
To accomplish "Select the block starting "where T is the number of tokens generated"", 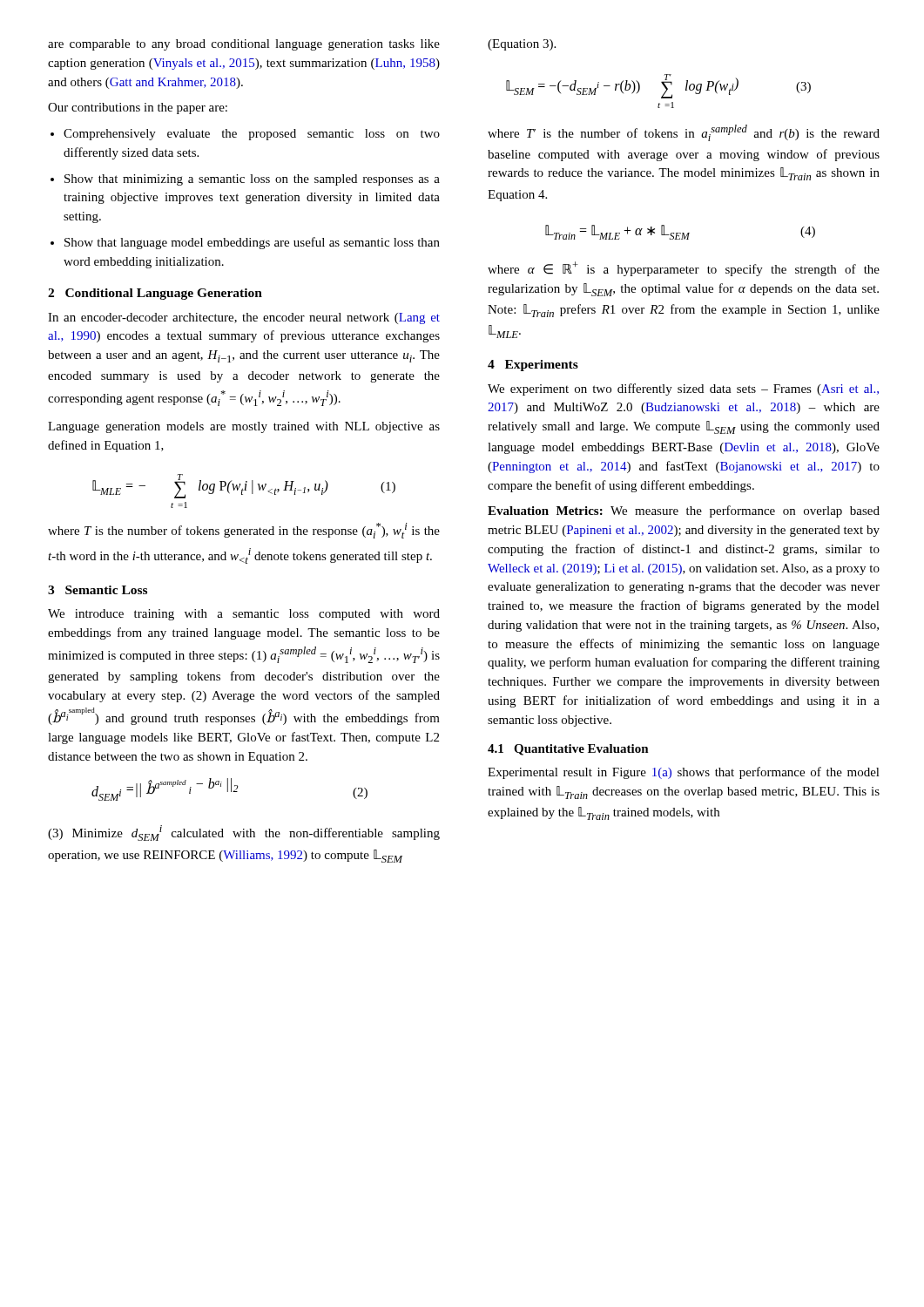I will pos(244,543).
